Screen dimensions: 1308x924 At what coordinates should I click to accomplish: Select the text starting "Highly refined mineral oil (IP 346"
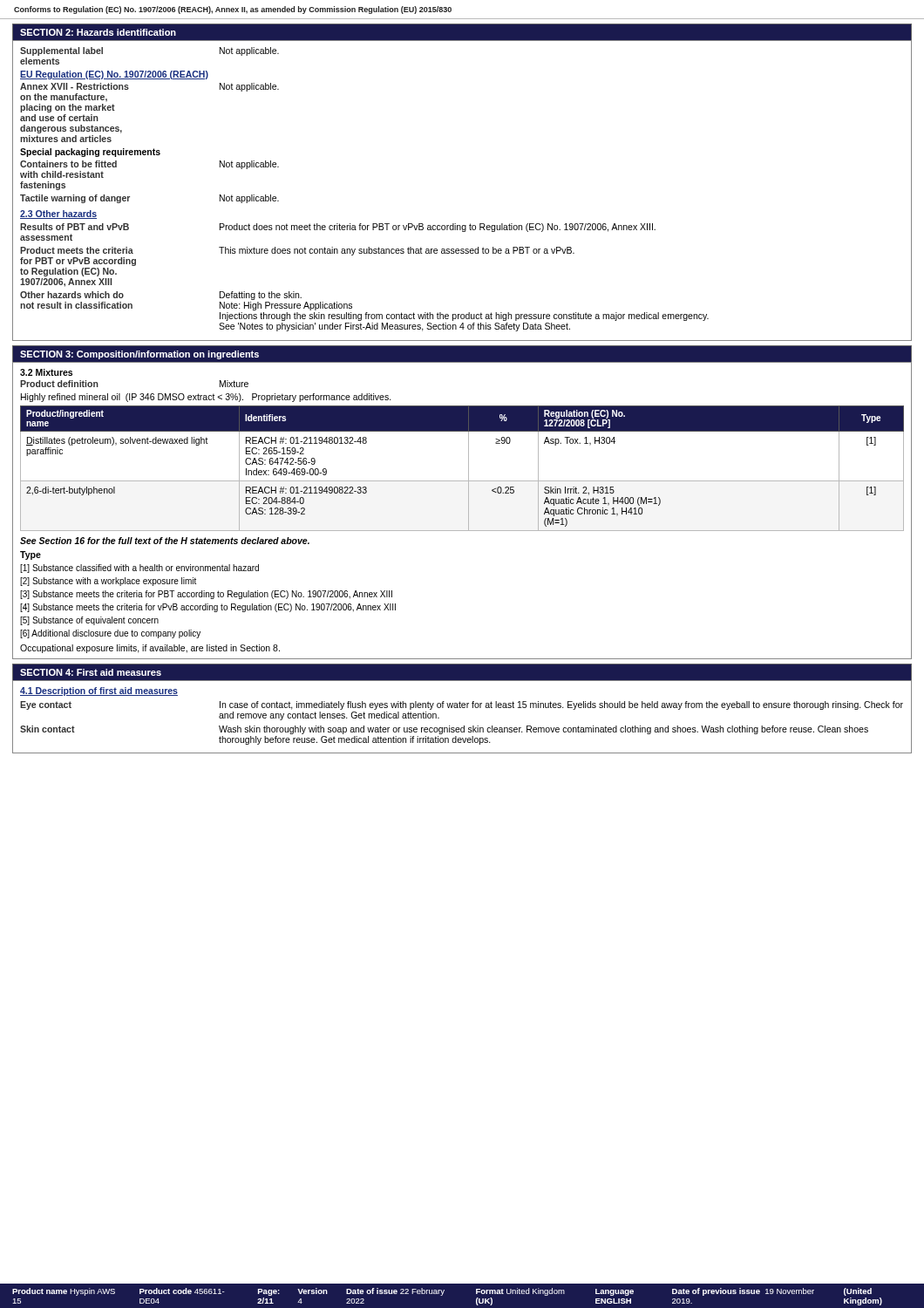point(206,396)
